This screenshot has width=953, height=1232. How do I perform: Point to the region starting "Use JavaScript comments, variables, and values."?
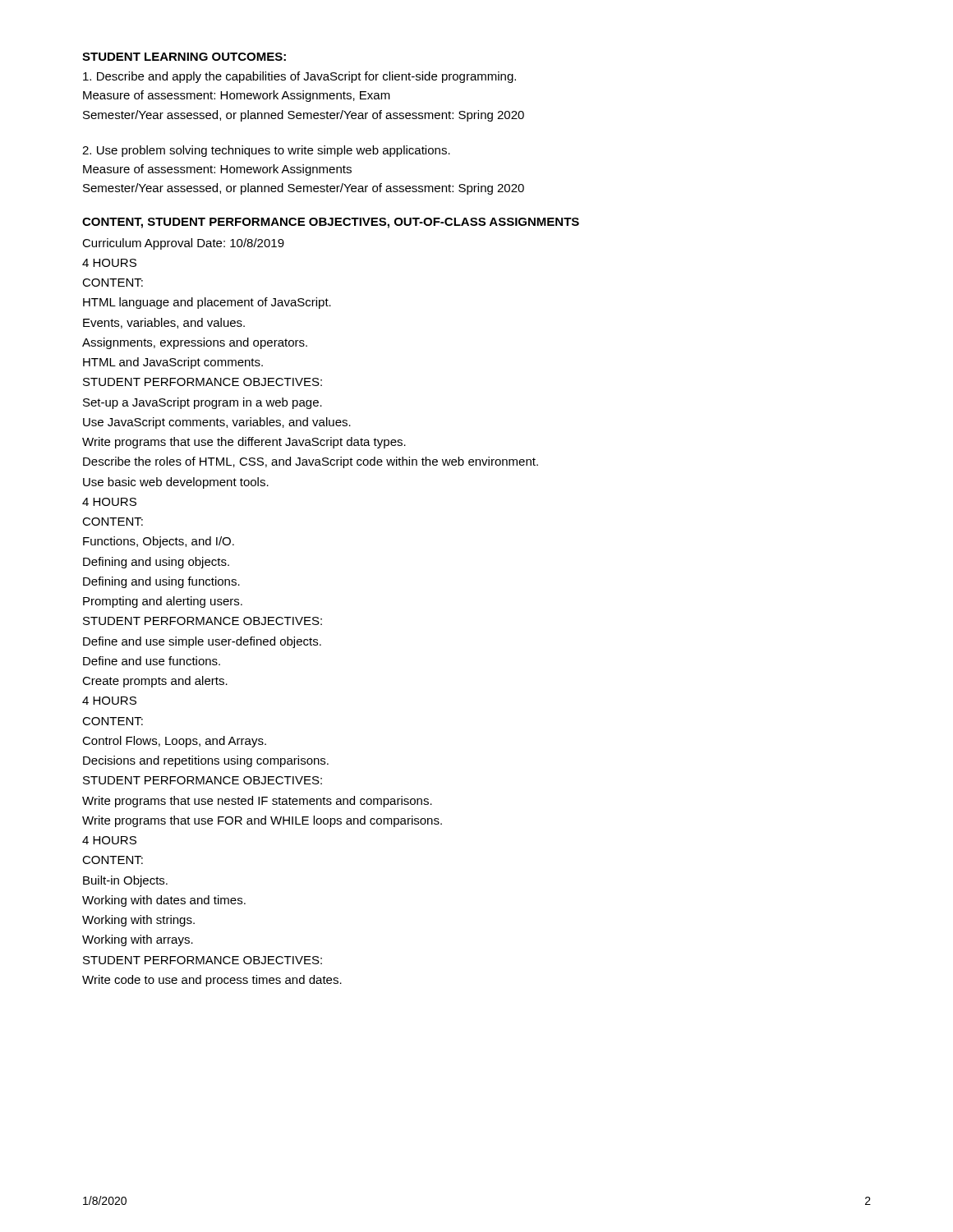click(x=217, y=422)
